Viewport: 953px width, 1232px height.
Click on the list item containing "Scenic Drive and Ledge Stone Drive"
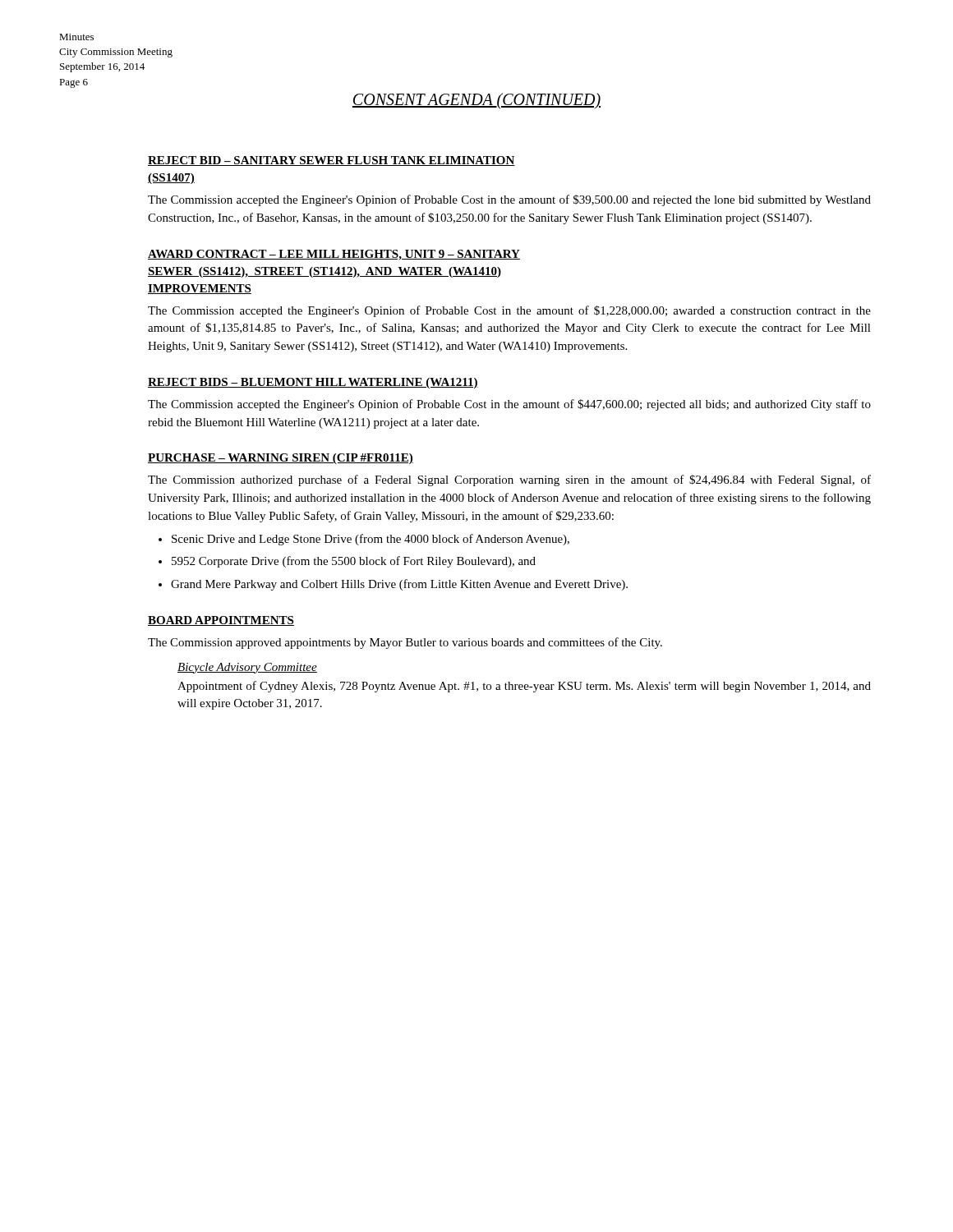[x=370, y=538]
